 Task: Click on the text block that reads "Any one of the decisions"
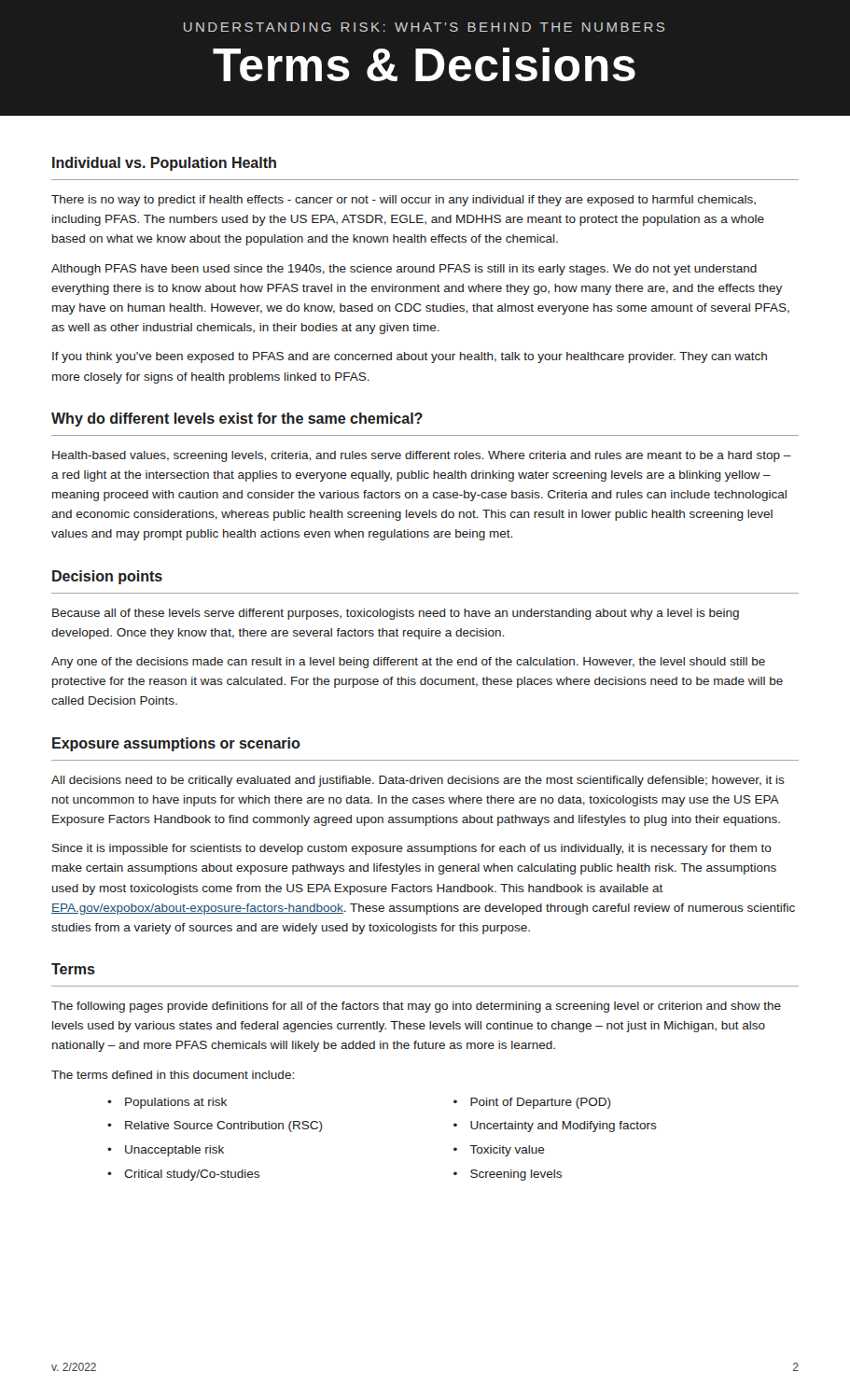[417, 681]
